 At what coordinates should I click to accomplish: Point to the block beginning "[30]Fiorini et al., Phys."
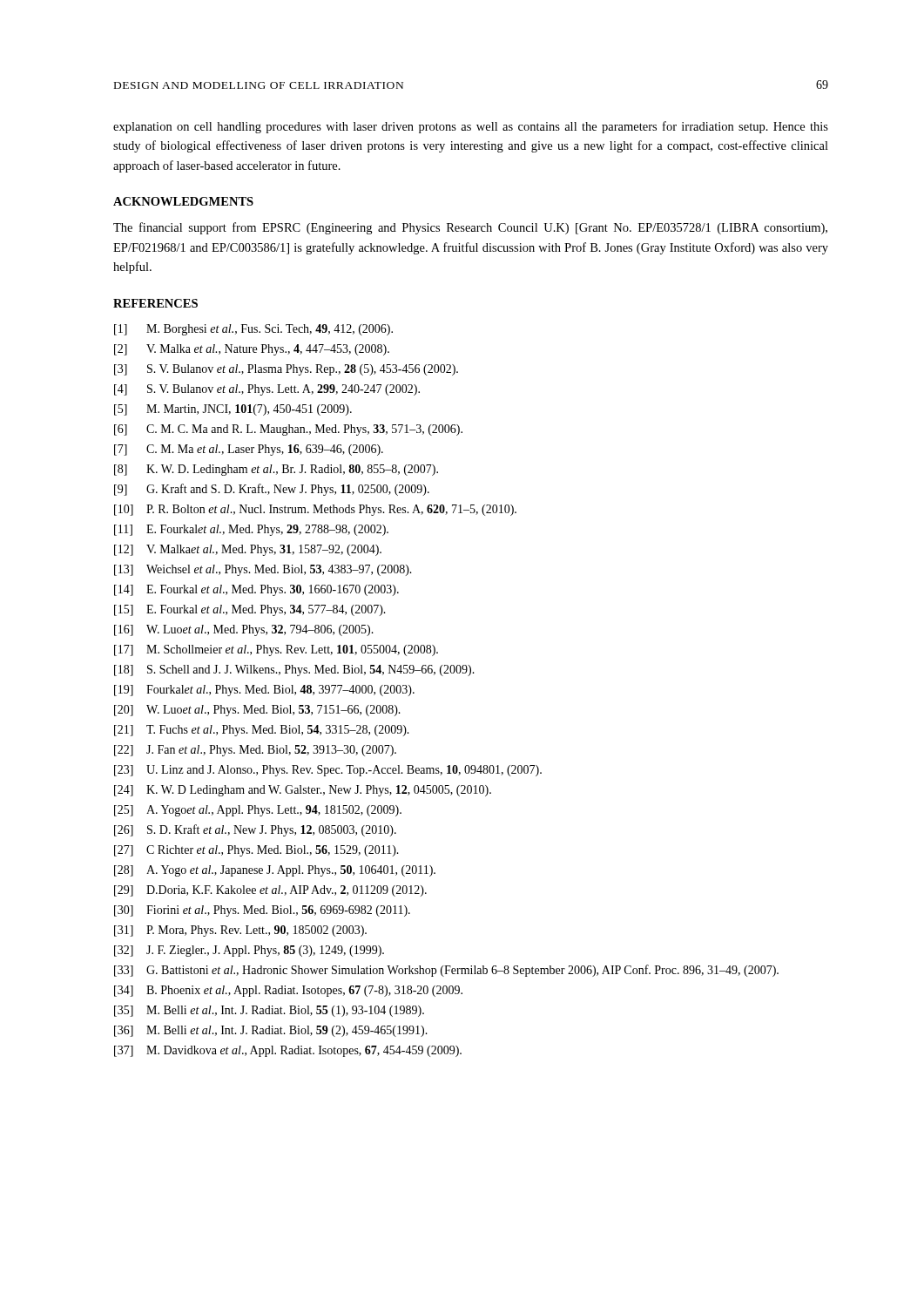262,911
